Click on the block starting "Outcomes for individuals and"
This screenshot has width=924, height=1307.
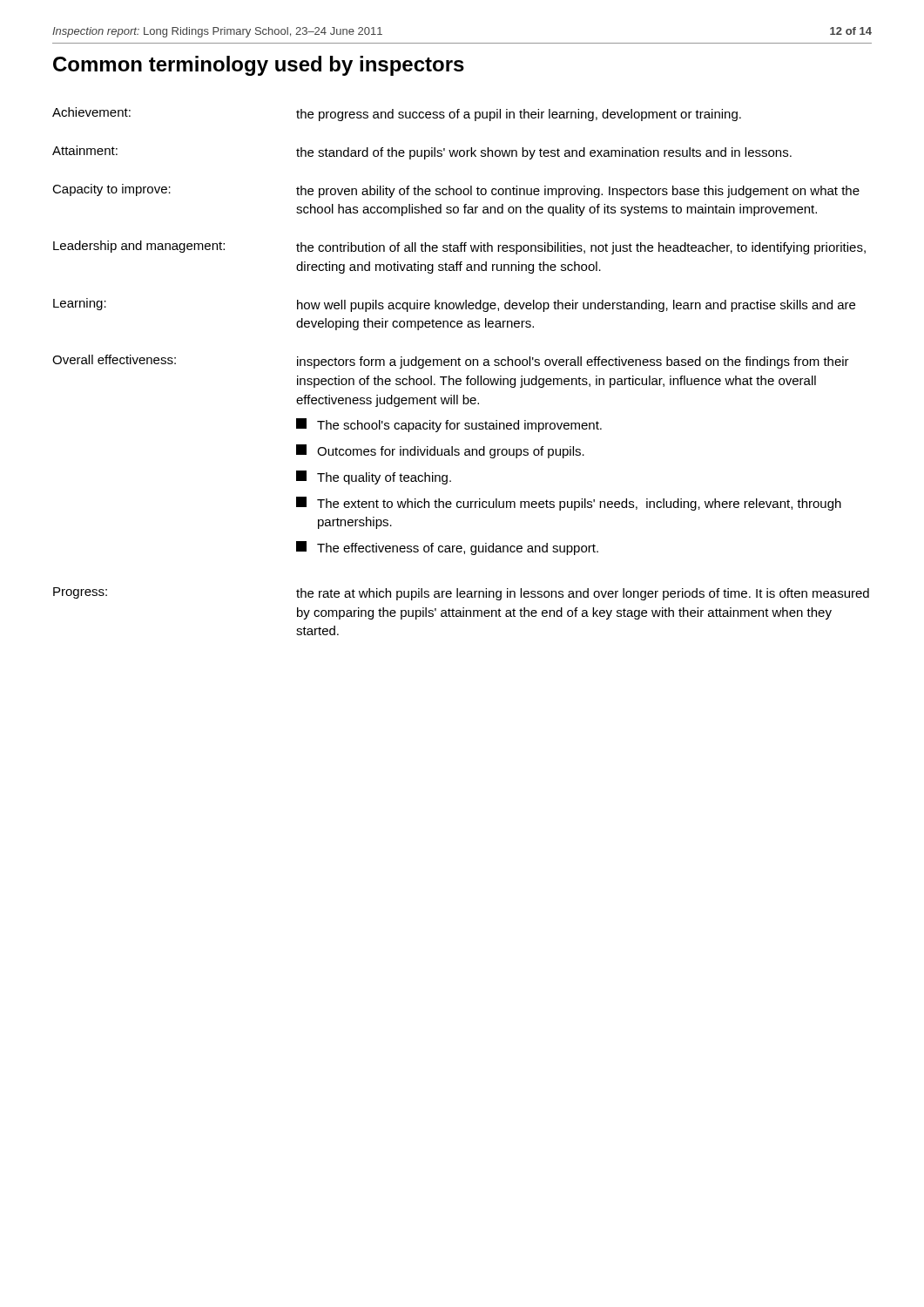(x=441, y=451)
